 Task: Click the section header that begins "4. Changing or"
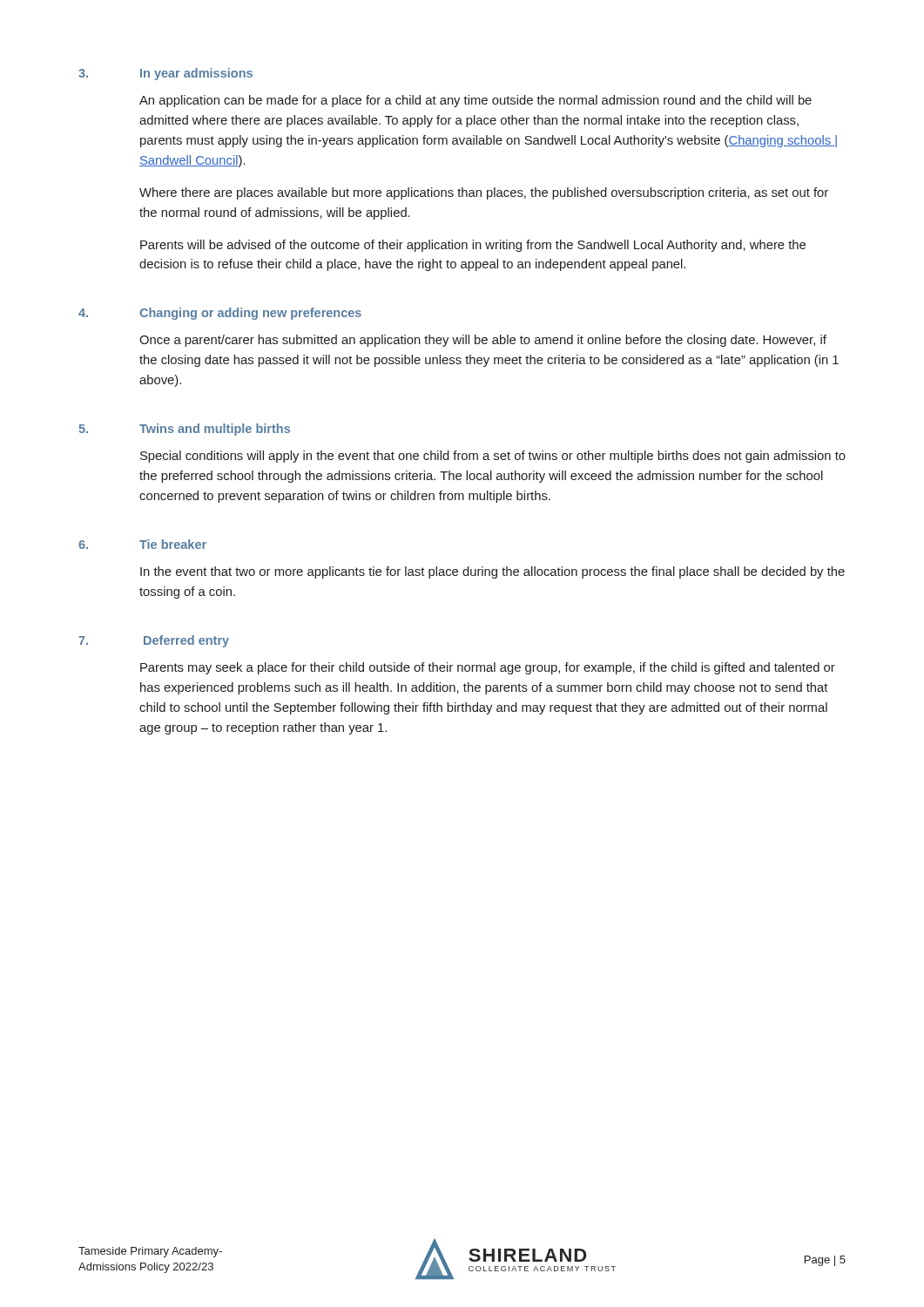[220, 313]
